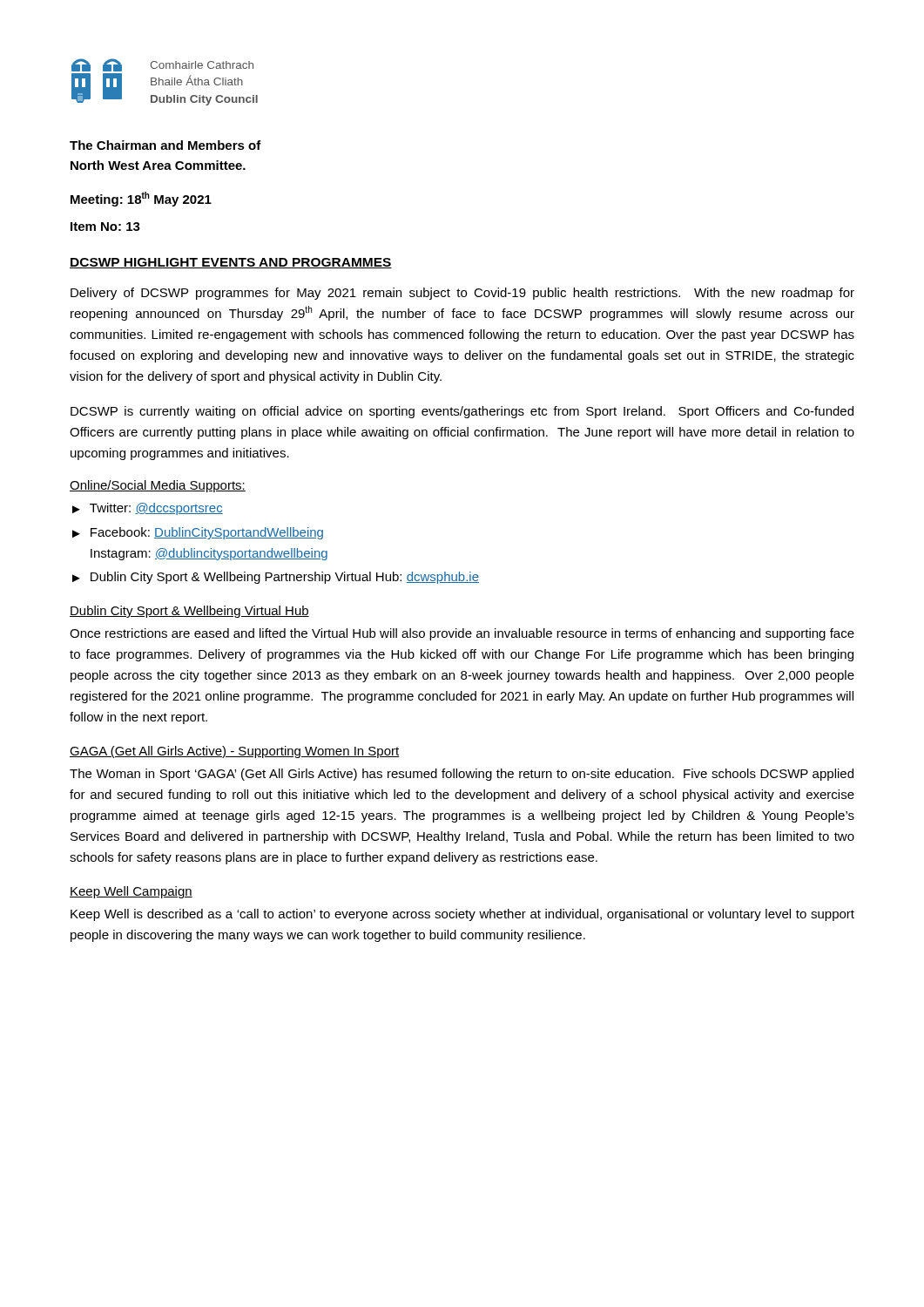The width and height of the screenshot is (924, 1307).
Task: Locate the passage starting "Keep Well is described"
Action: [462, 924]
